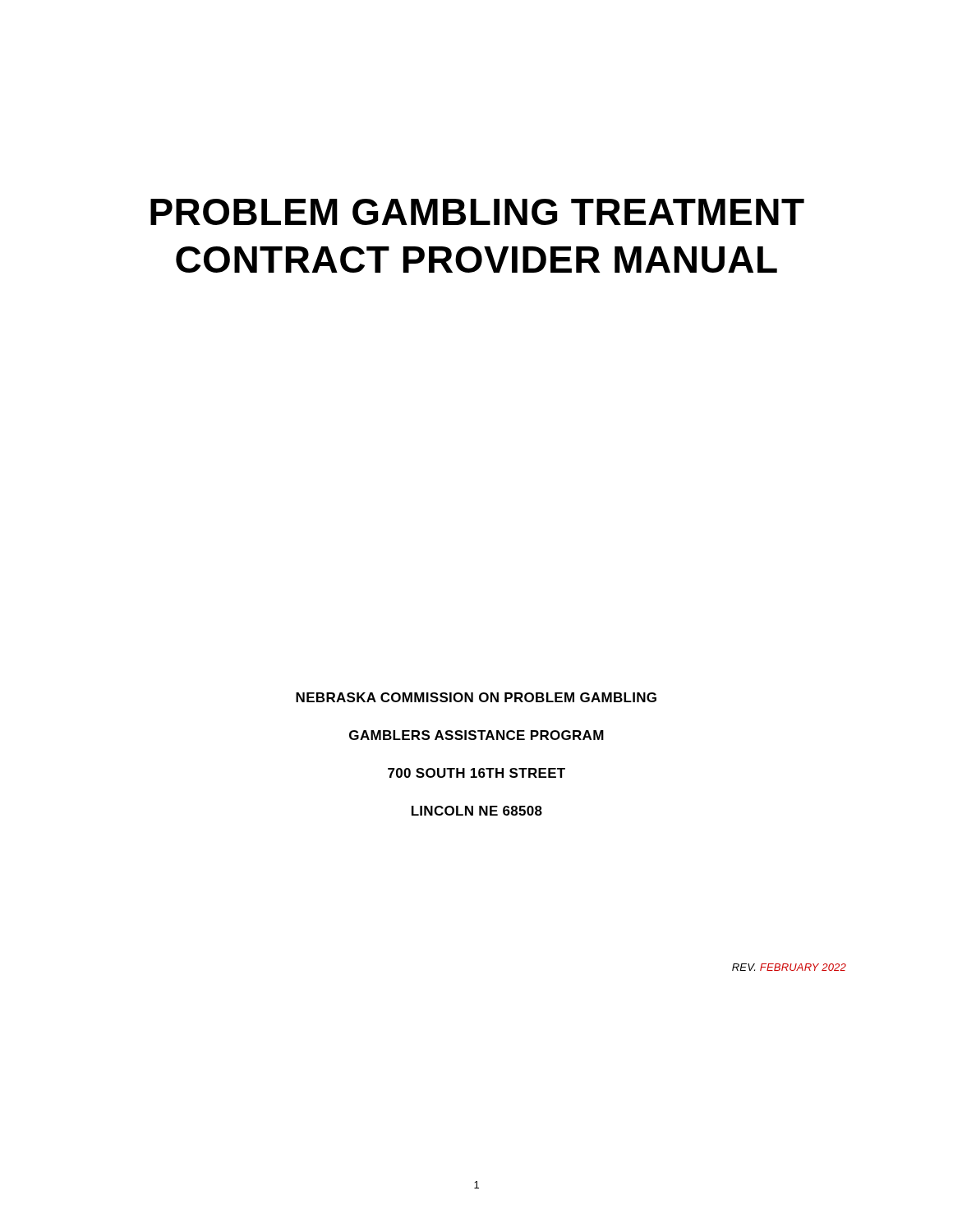Image resolution: width=953 pixels, height=1232 pixels.
Task: Click on the text starting "LINCOLN NE 68508"
Action: coord(476,811)
